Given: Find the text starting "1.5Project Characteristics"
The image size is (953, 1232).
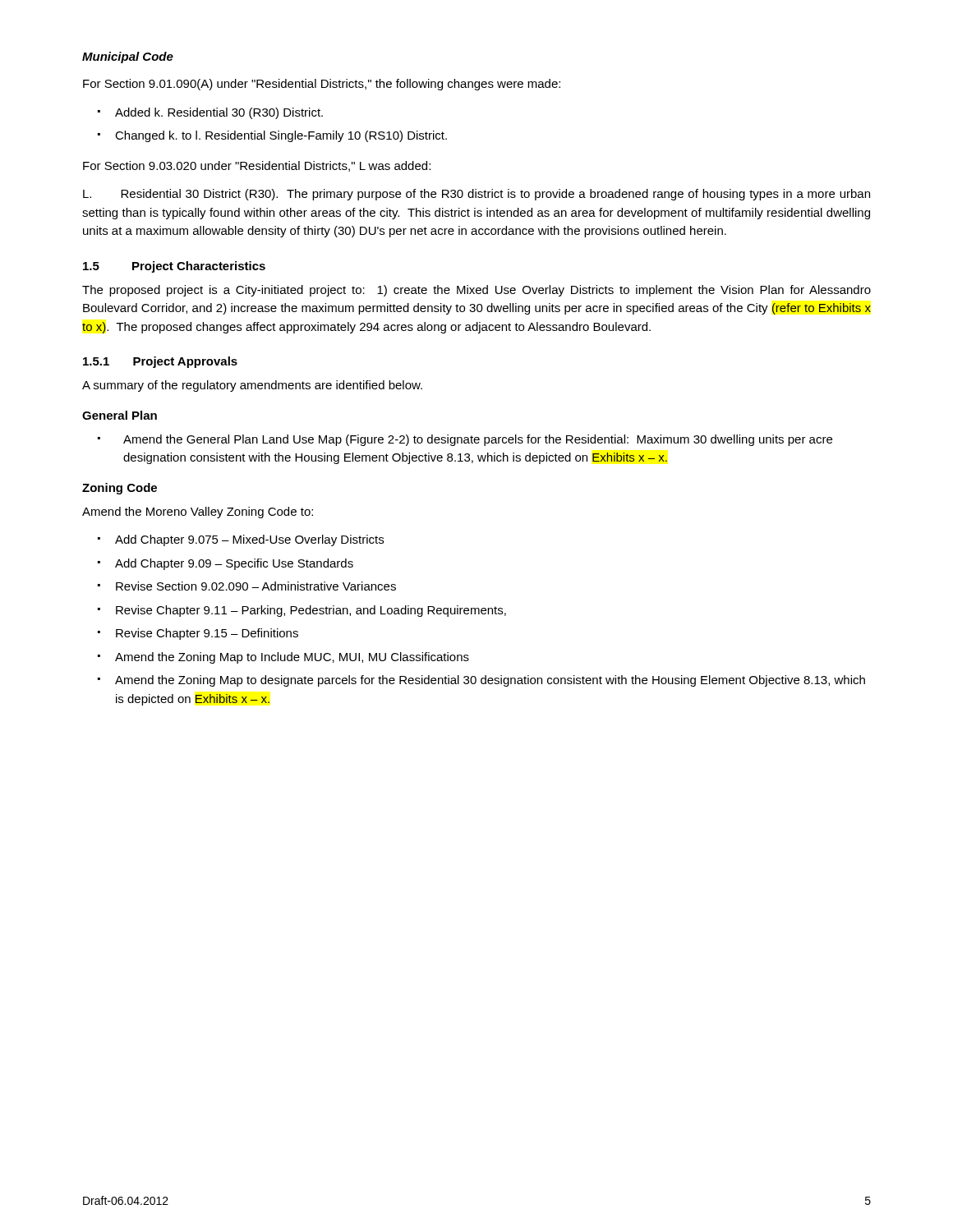Looking at the screenshot, I should (174, 265).
